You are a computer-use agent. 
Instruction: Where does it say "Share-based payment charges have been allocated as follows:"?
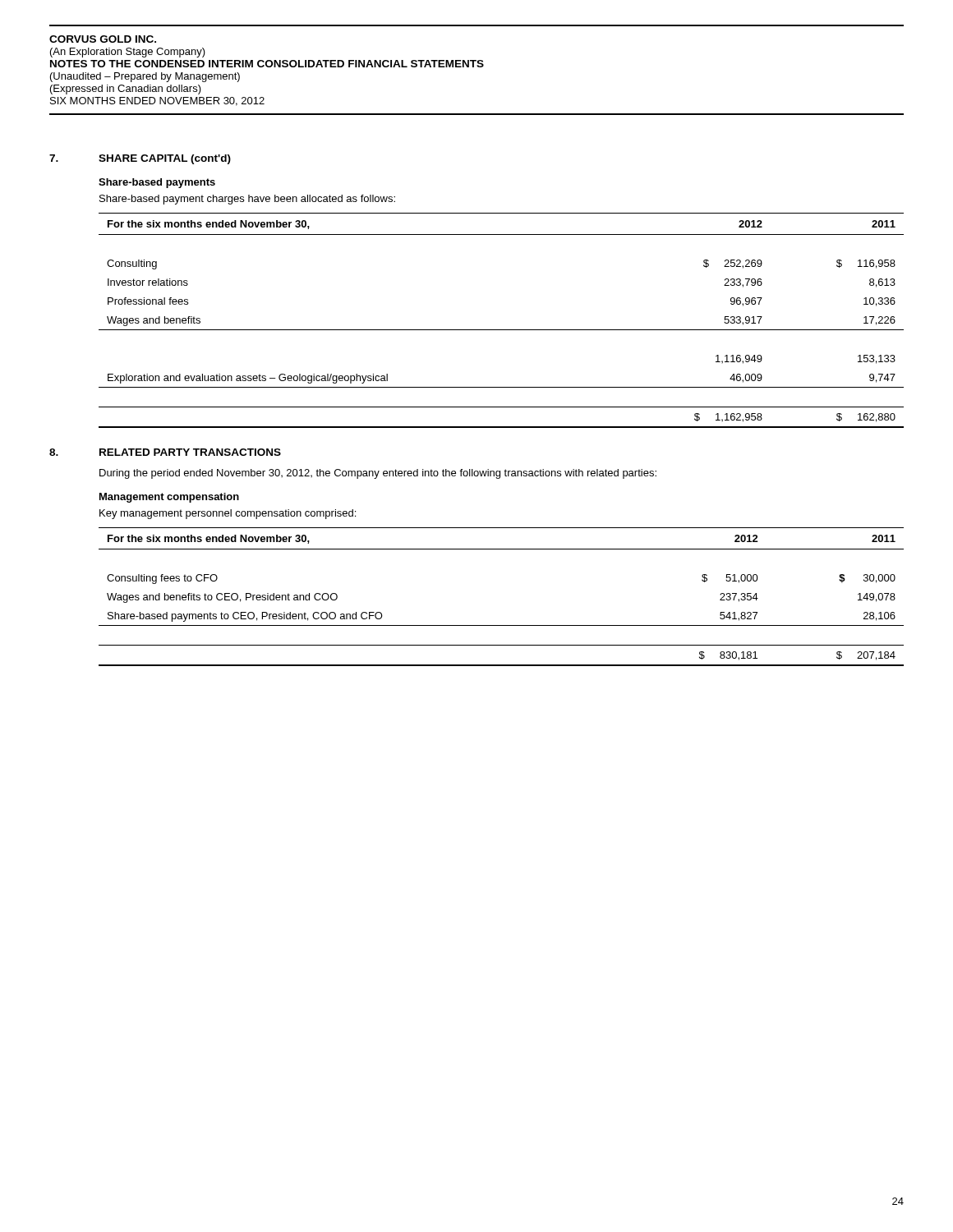[247, 198]
